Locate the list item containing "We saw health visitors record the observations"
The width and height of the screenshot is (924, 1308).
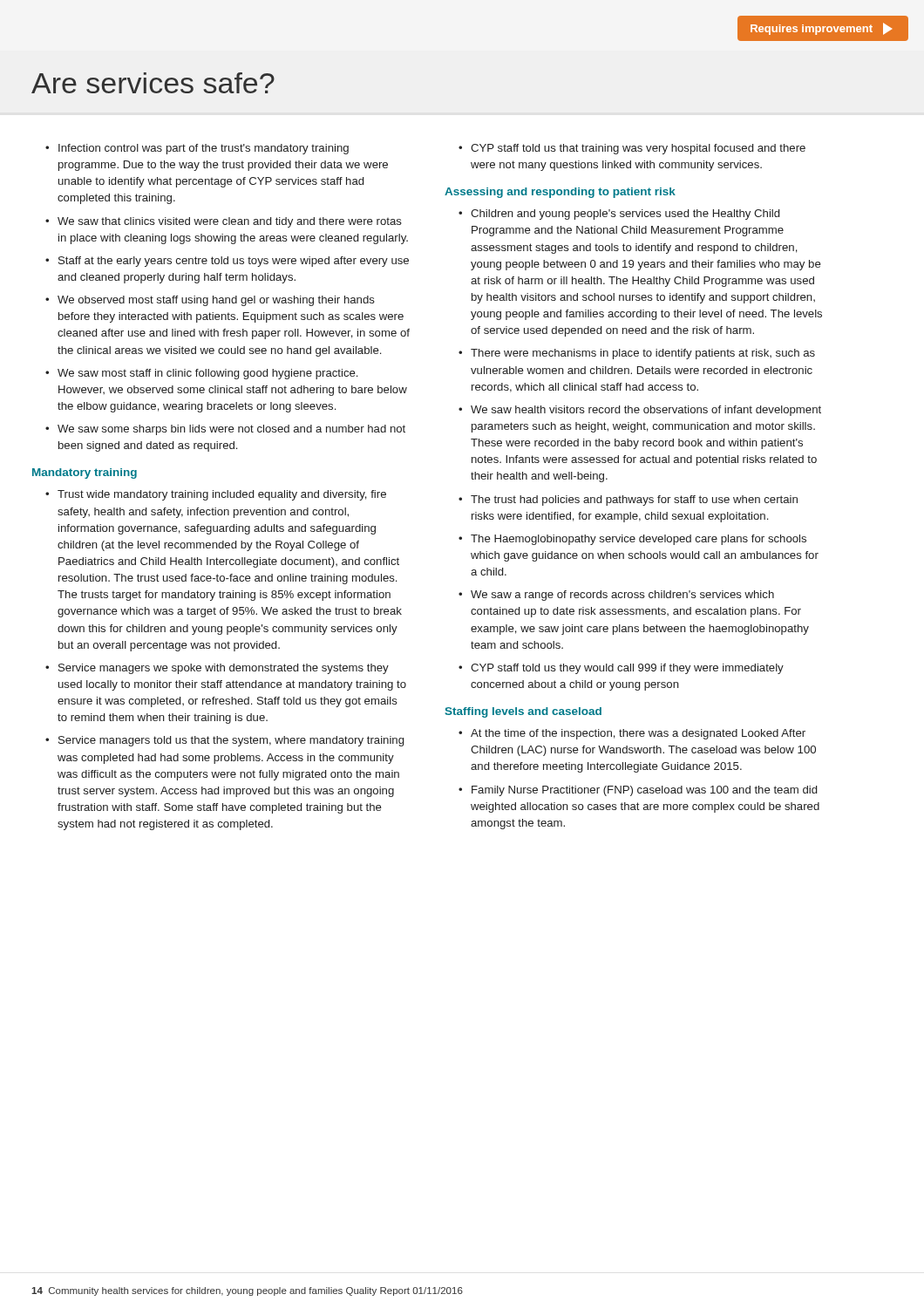point(646,443)
